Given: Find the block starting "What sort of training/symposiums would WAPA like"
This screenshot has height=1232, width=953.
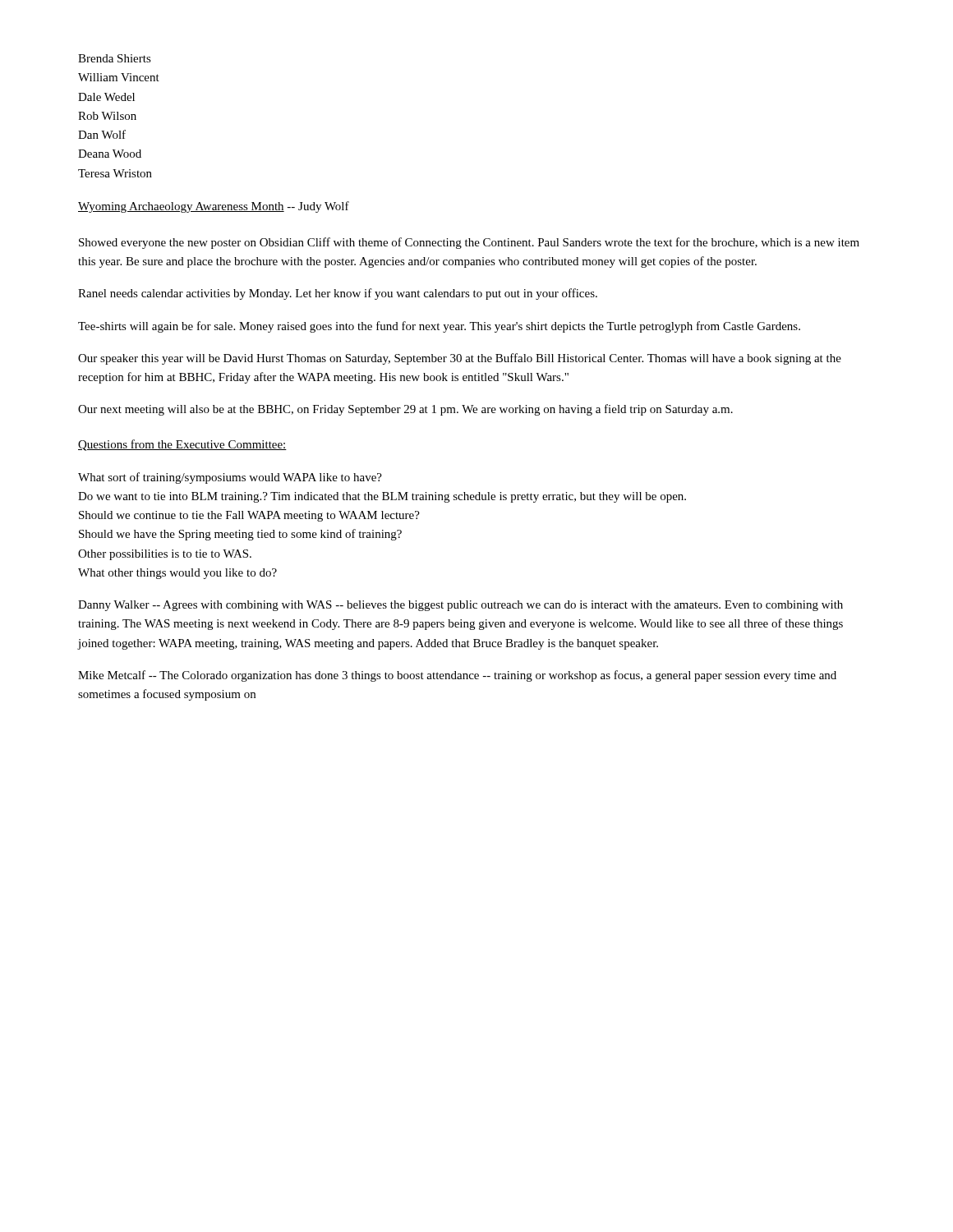Looking at the screenshot, I should click(x=382, y=525).
